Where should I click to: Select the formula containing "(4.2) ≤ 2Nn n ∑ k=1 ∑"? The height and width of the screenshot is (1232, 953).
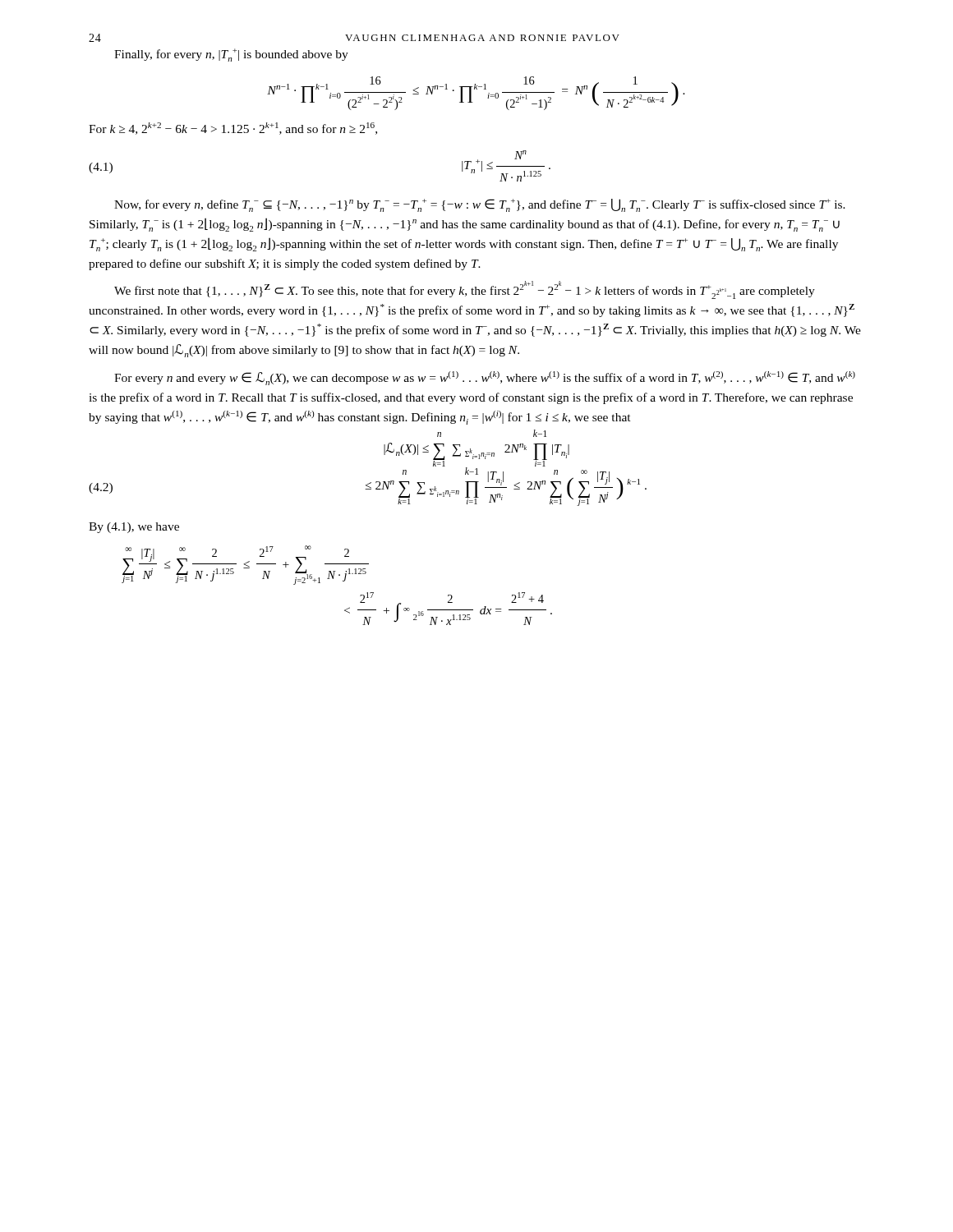(x=476, y=487)
